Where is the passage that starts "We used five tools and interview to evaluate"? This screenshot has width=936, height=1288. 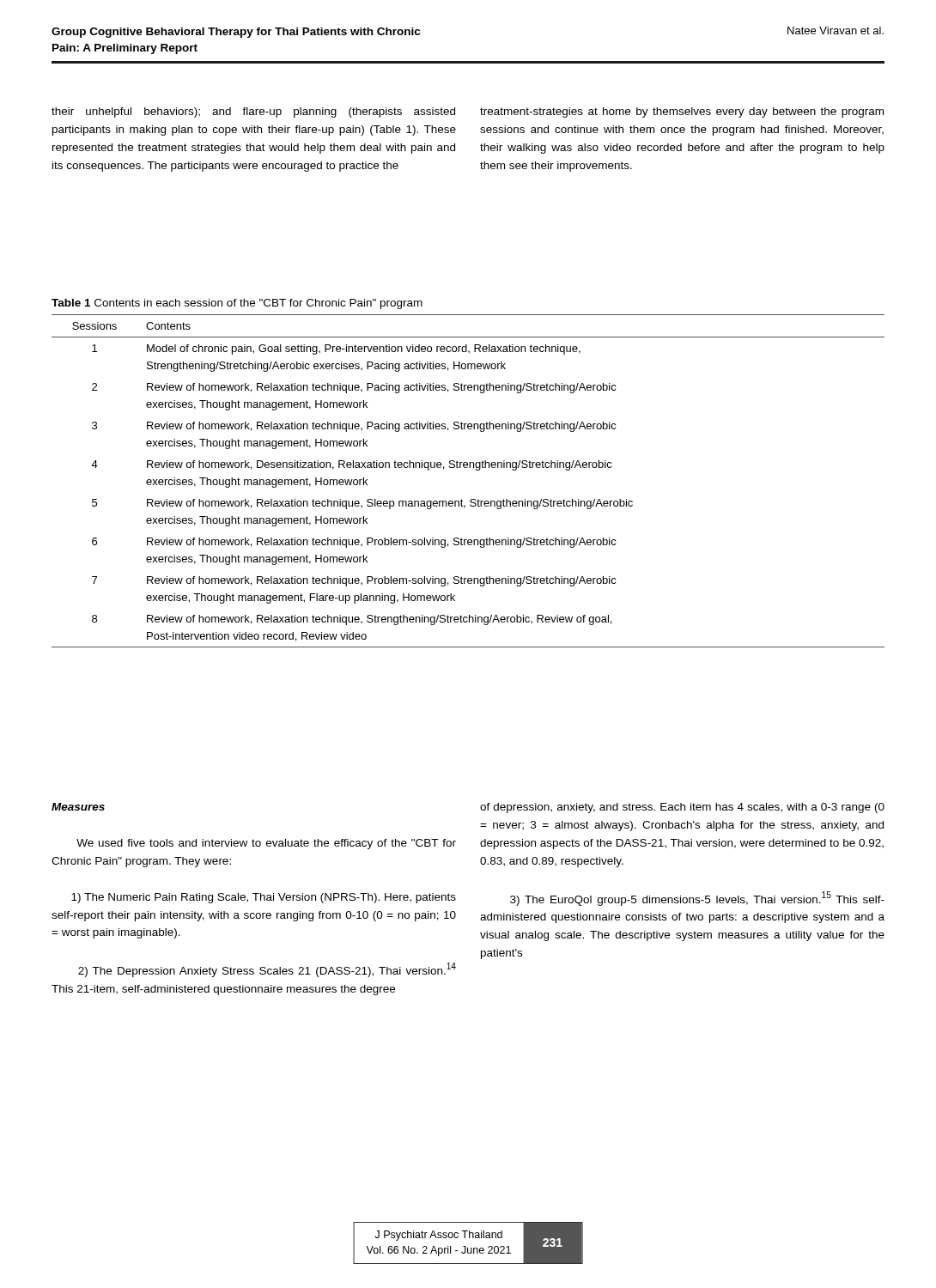tap(254, 852)
